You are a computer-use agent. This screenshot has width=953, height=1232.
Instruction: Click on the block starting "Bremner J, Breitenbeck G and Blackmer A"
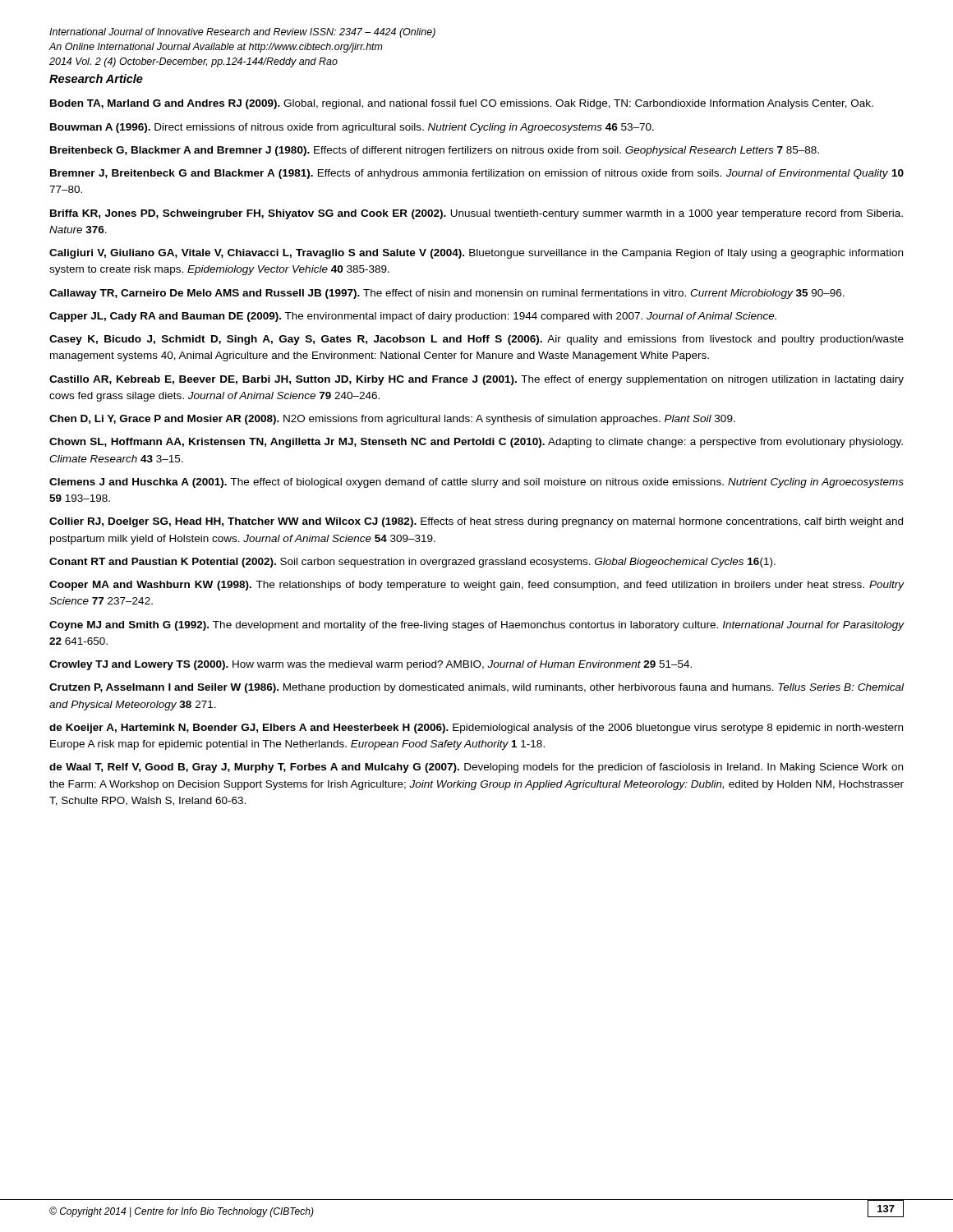coord(476,181)
